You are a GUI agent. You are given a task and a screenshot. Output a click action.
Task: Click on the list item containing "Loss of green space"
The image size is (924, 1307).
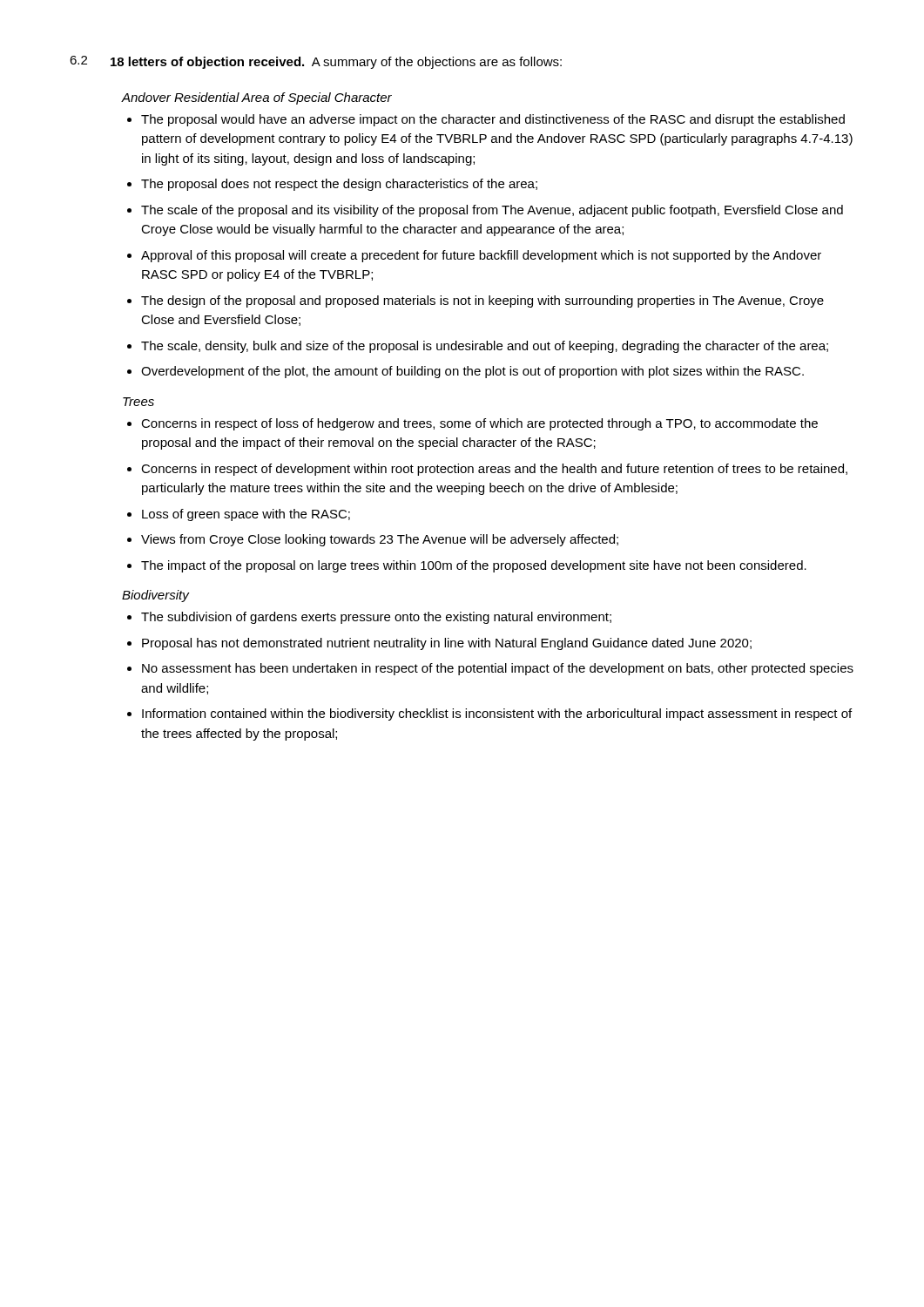pyautogui.click(x=246, y=513)
